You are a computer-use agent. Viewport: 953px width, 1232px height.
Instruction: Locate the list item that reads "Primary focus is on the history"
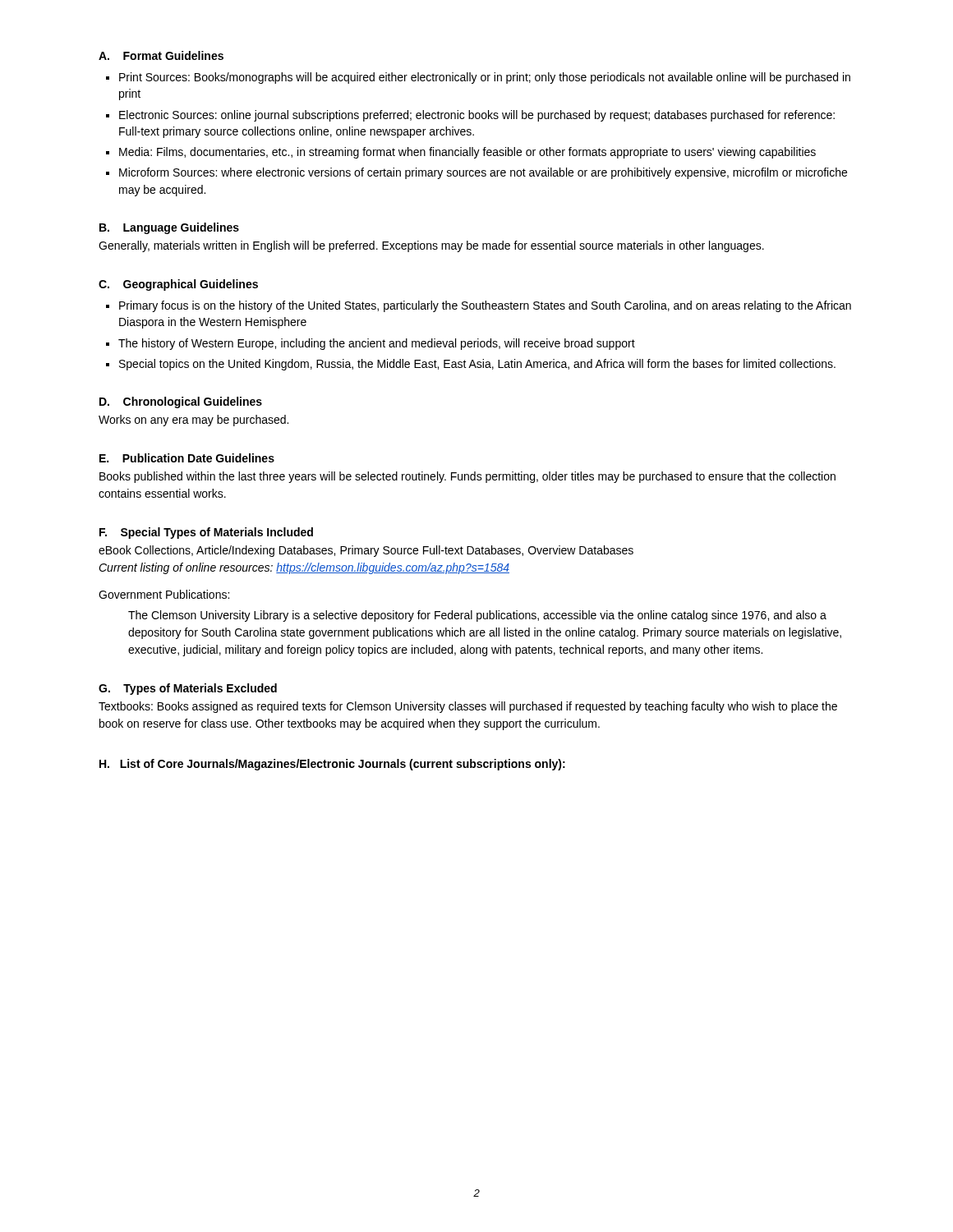click(x=485, y=314)
